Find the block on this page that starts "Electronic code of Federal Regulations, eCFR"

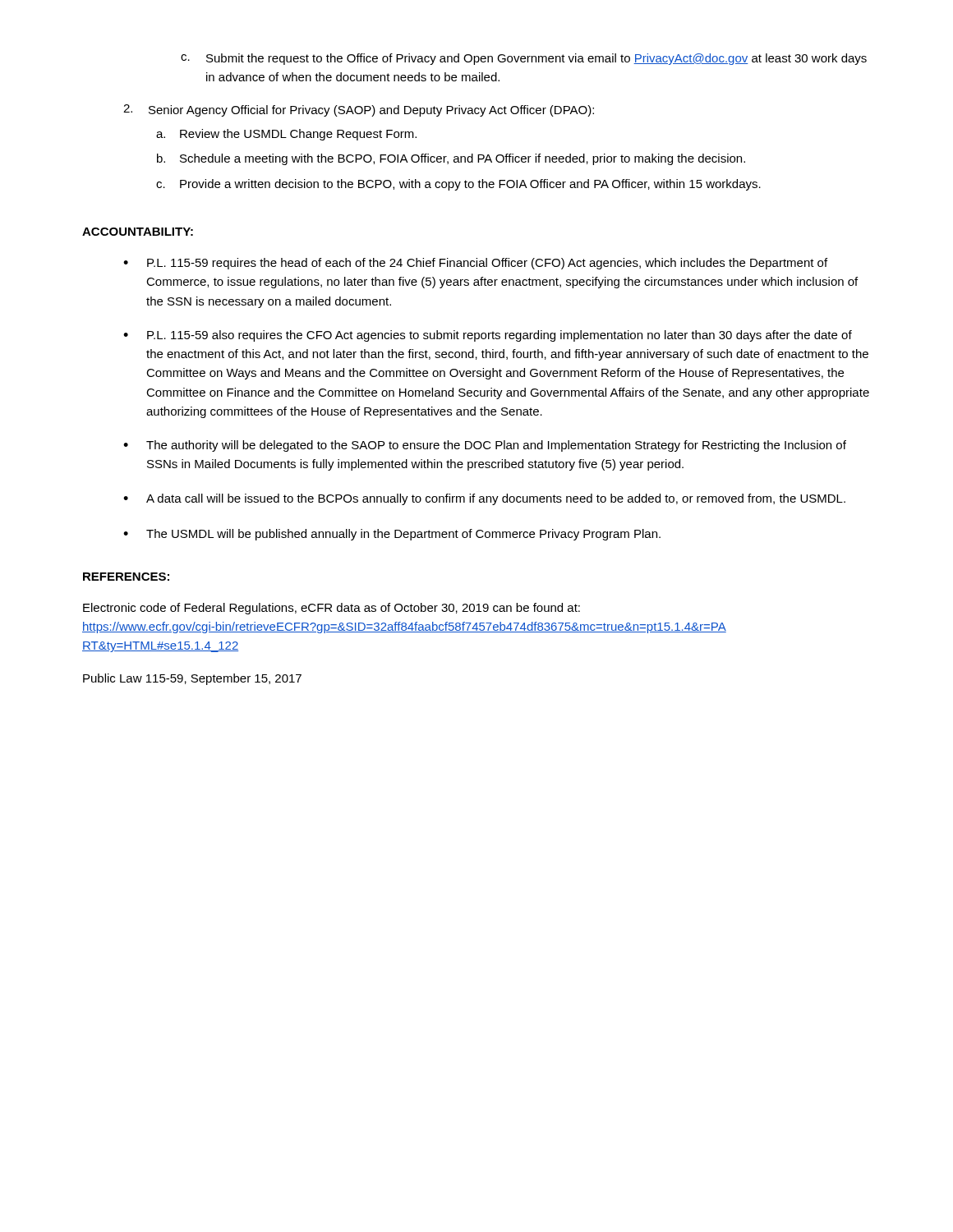(x=404, y=626)
